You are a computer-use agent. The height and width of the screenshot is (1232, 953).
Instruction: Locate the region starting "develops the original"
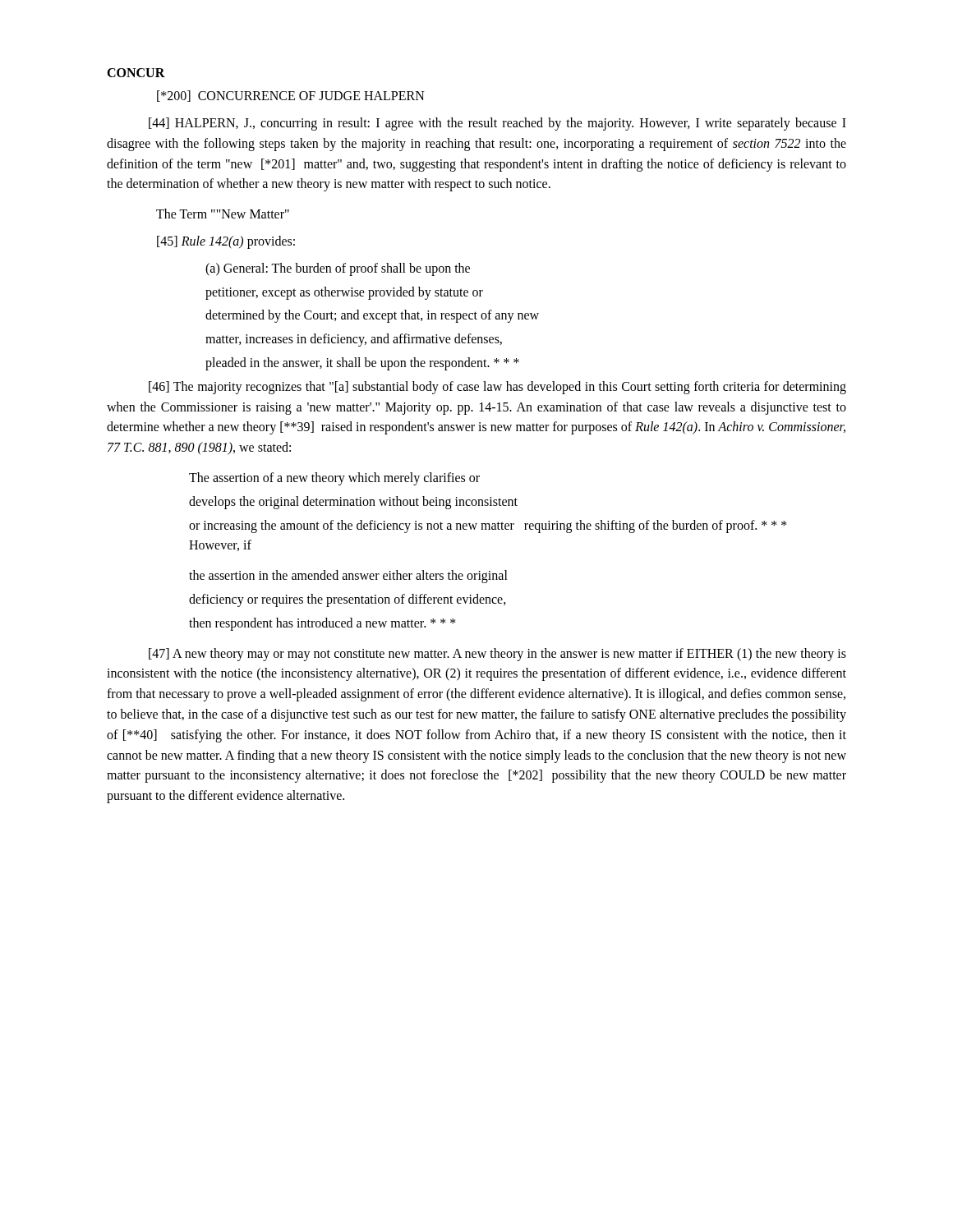[353, 501]
